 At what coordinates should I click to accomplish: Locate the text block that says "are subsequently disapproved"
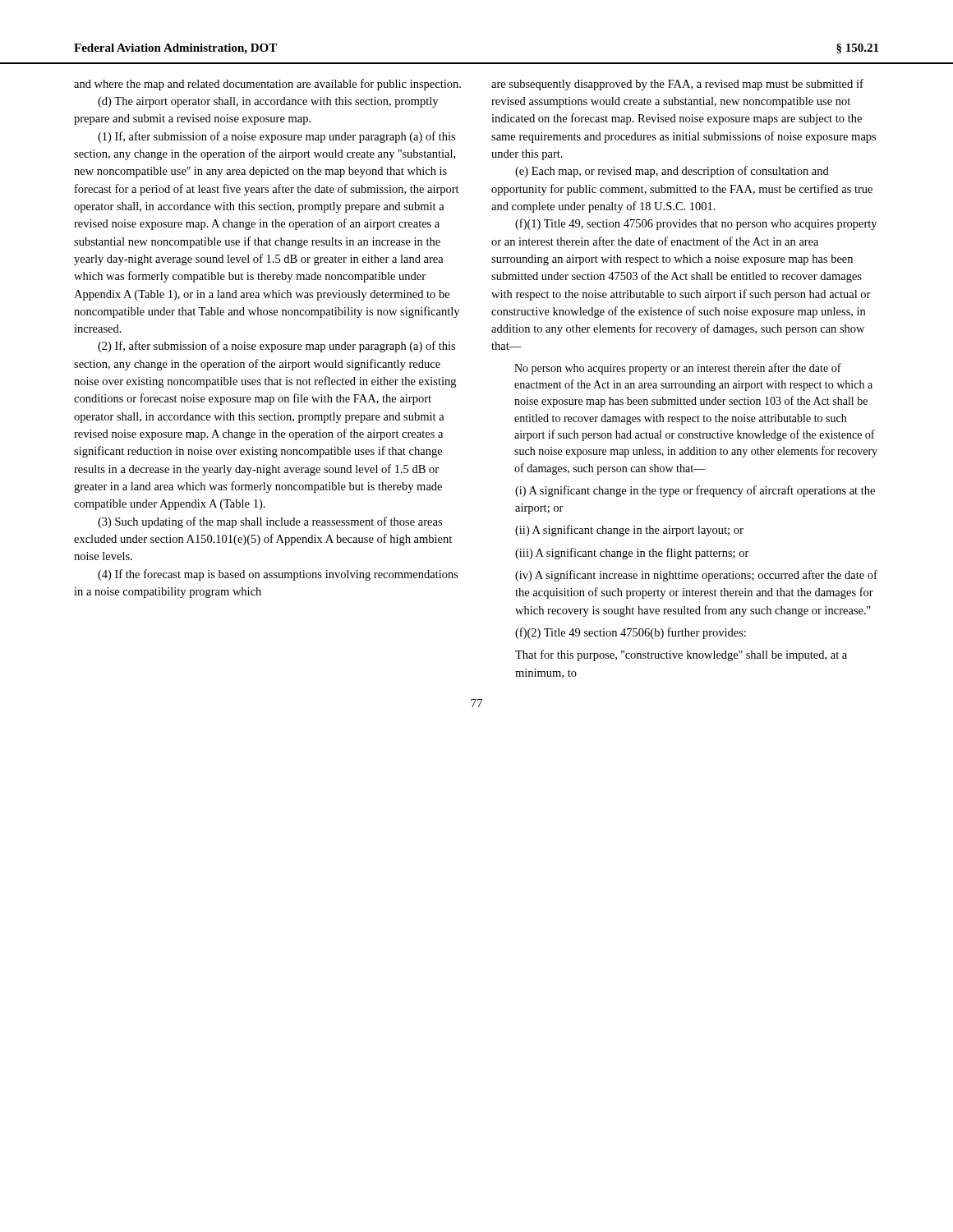[x=685, y=379]
